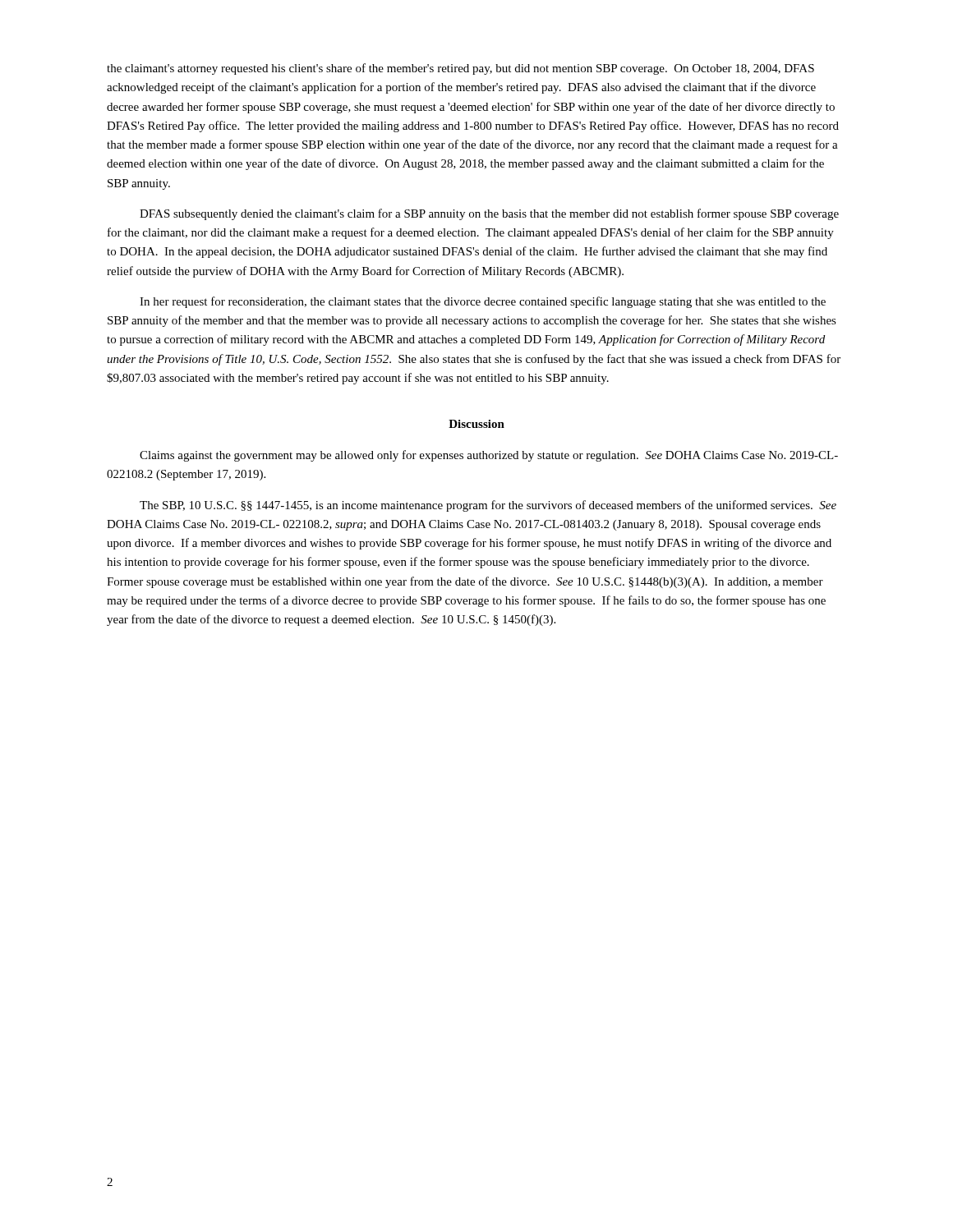The width and height of the screenshot is (953, 1232).
Task: Navigate to the passage starting "DFAS subsequently denied the claimant's claim for a"
Action: tap(473, 242)
